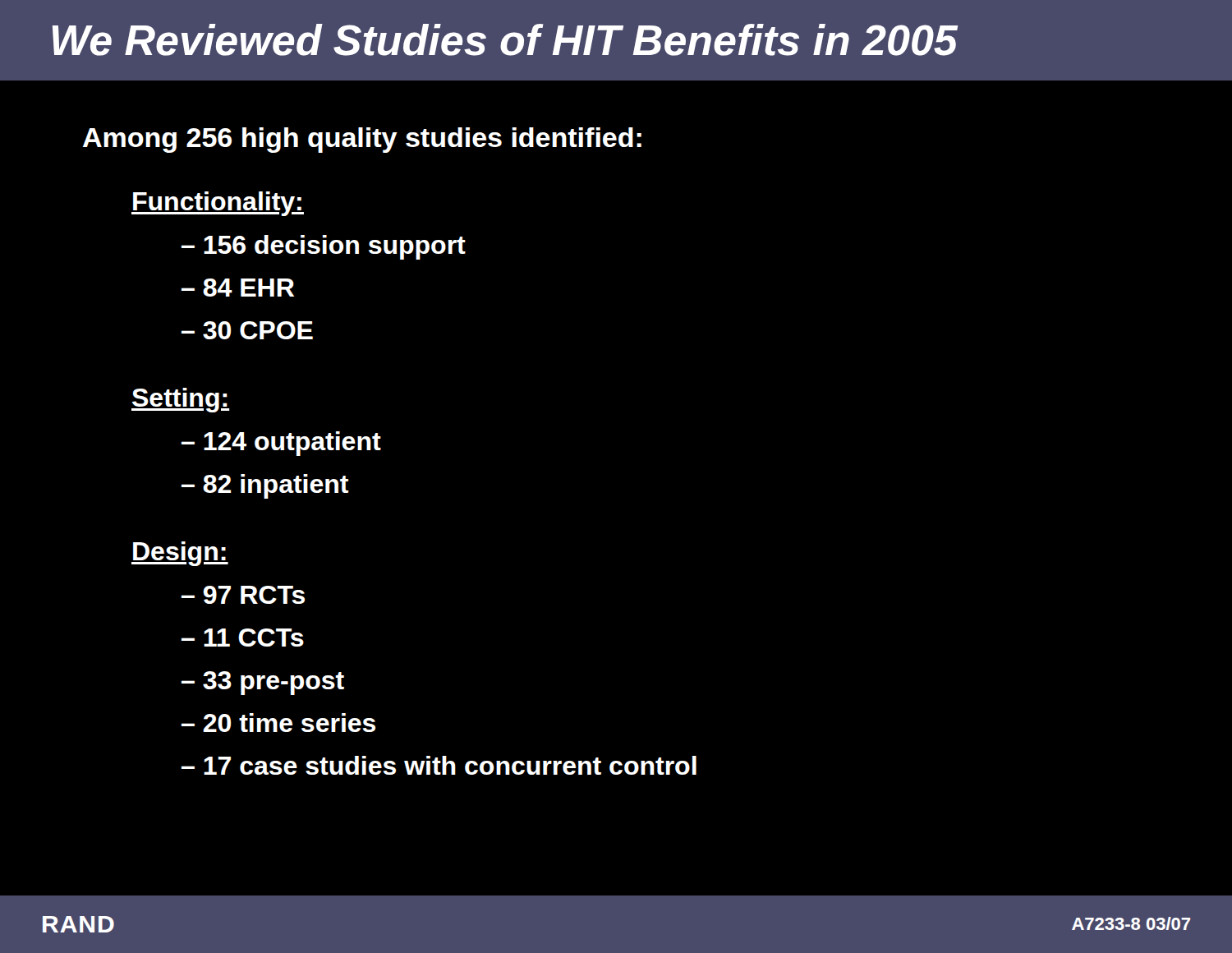Image resolution: width=1232 pixels, height=953 pixels.
Task: Select the element starting "156 decision support"
Action: 334,245
